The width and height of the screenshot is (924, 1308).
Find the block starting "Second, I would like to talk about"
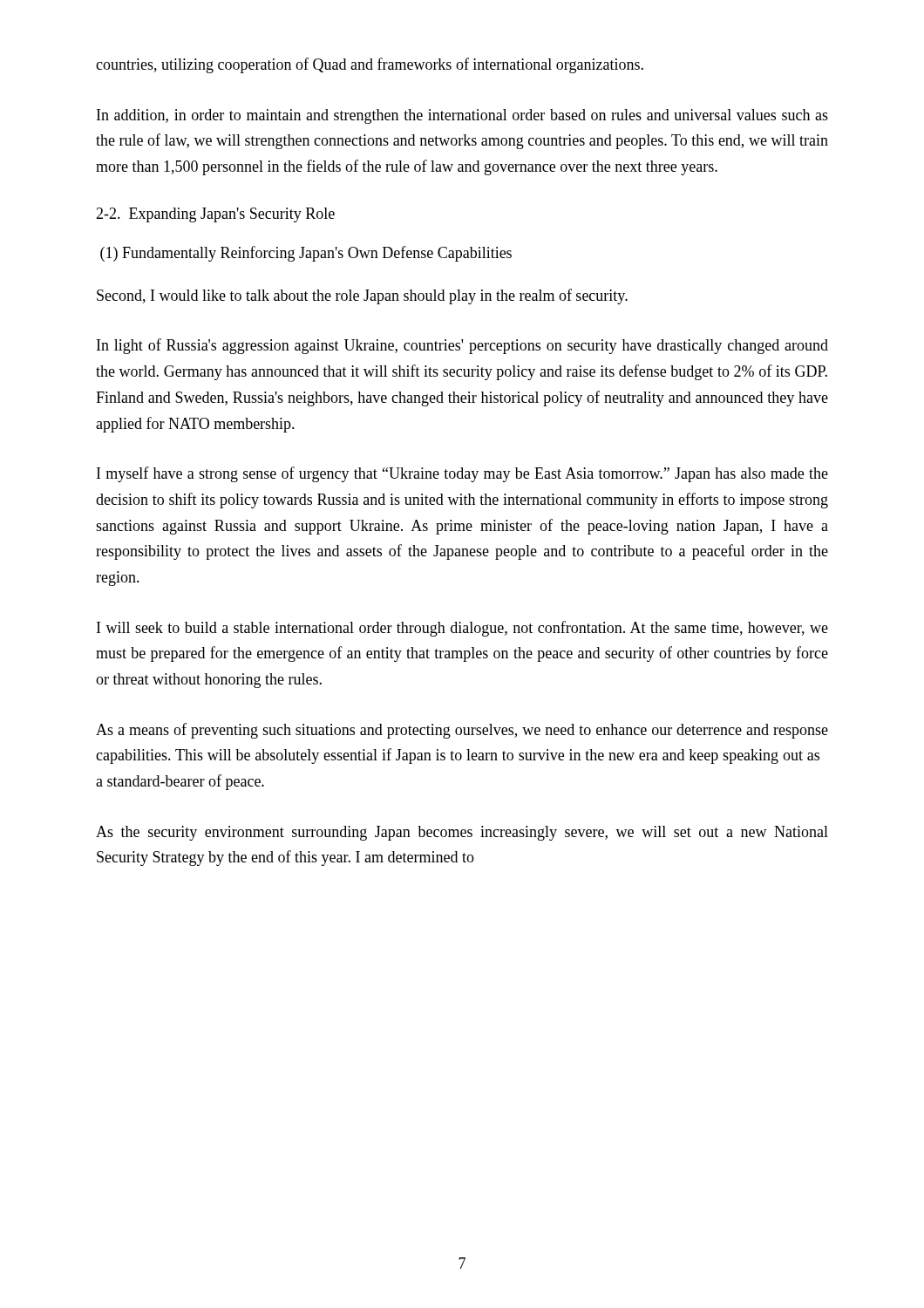[x=362, y=295]
